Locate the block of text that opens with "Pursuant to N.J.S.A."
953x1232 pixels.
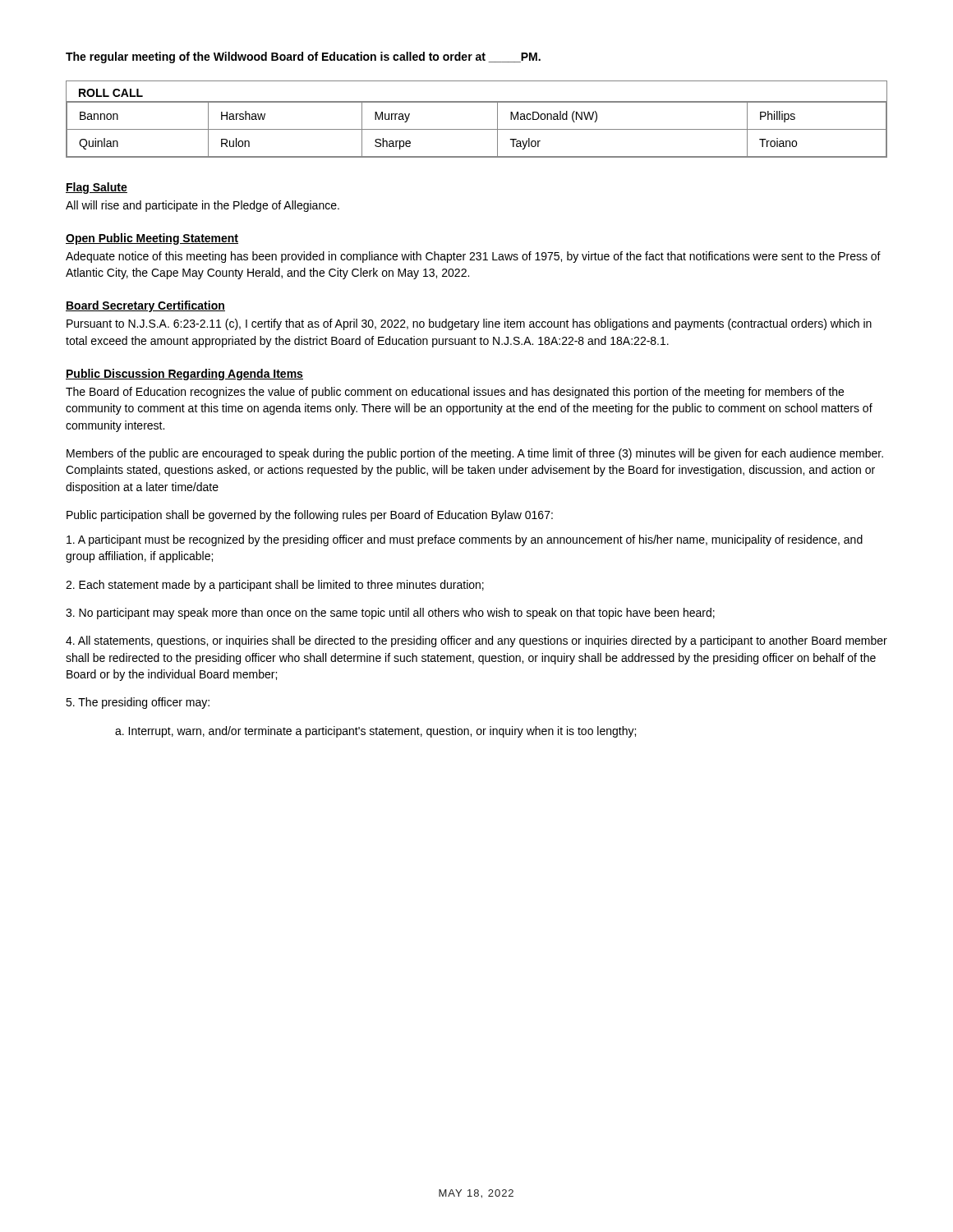pos(469,332)
